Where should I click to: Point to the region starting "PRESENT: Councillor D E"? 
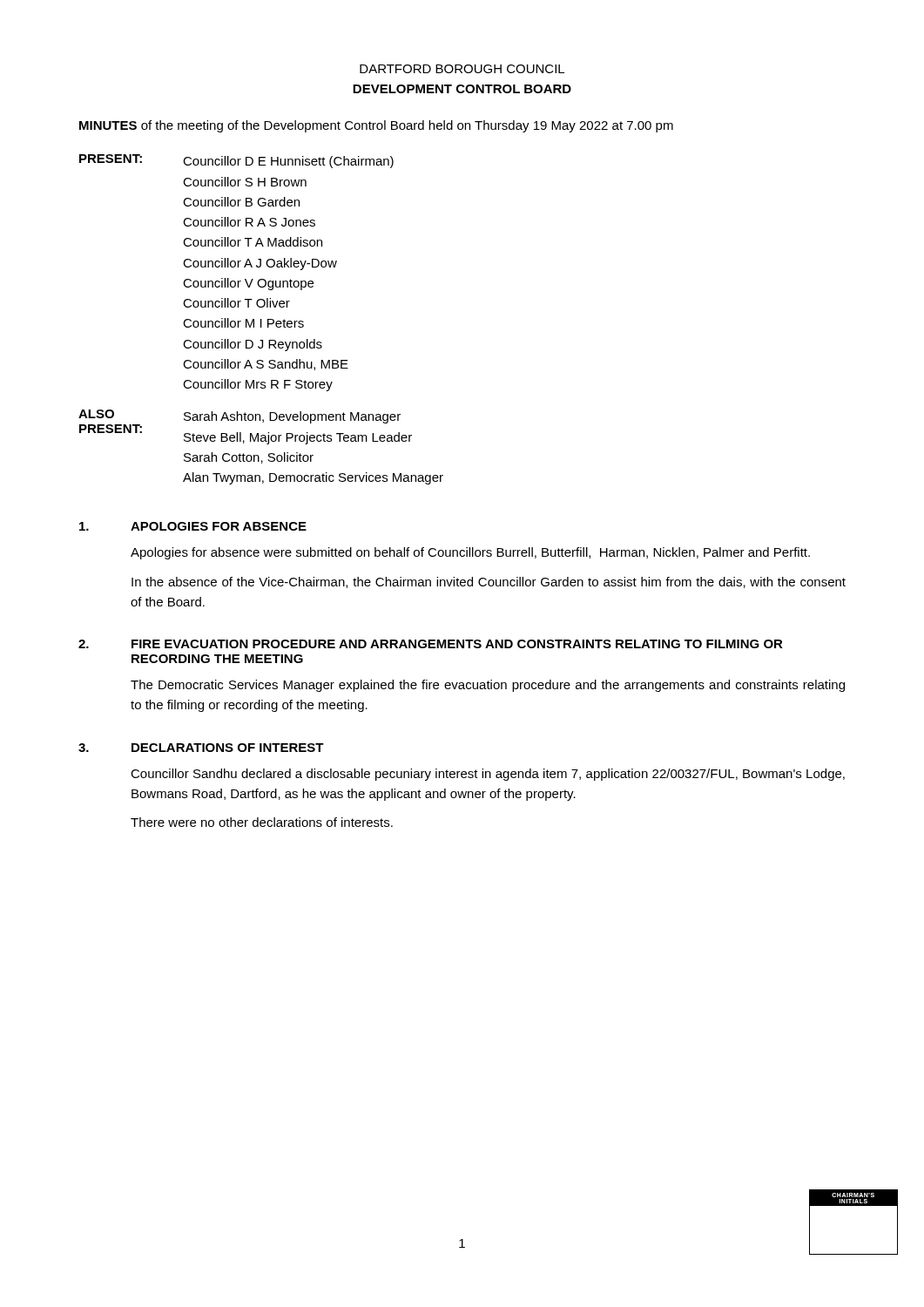[x=236, y=161]
